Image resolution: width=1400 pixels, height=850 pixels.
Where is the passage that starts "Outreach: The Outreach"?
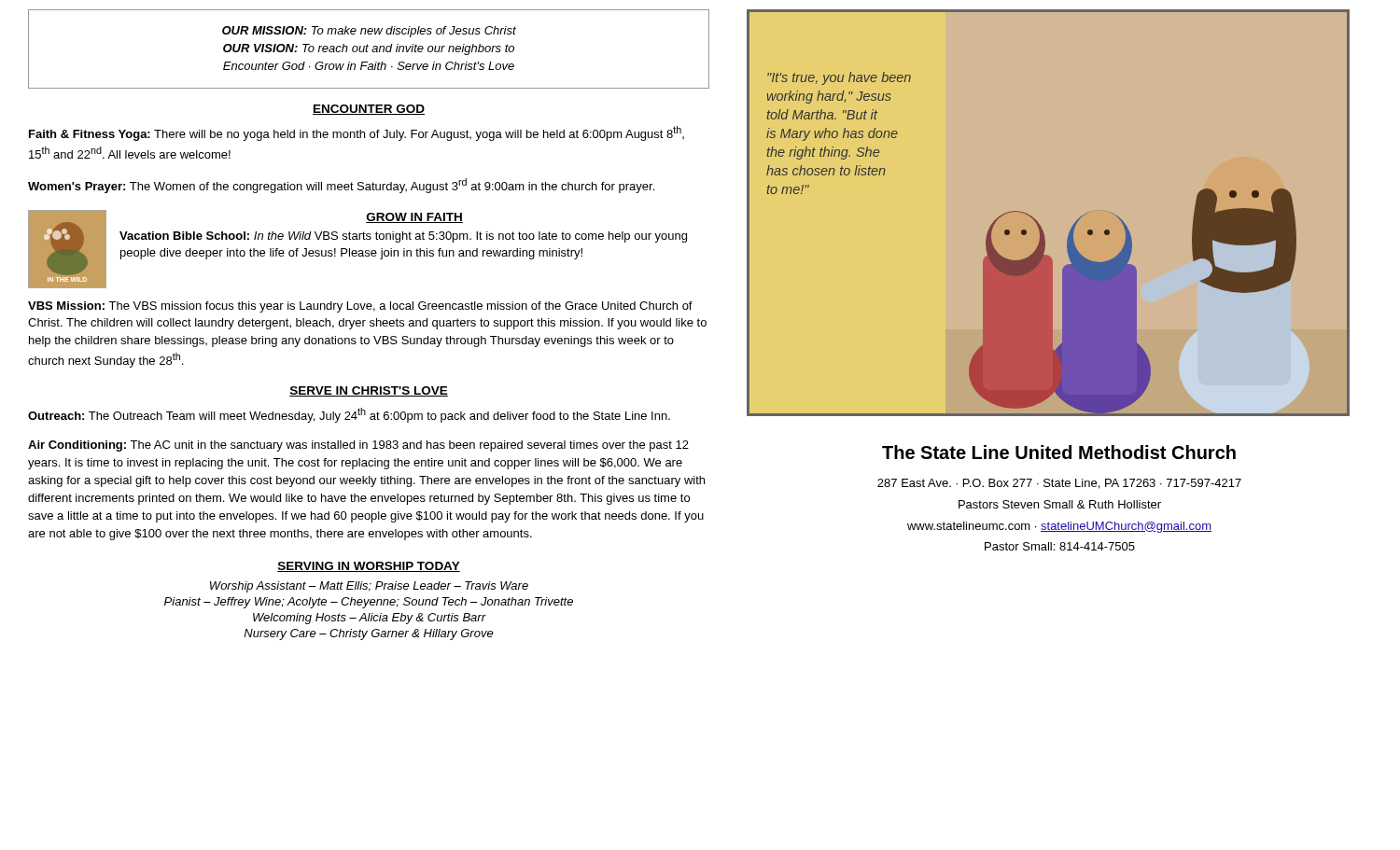pos(349,415)
